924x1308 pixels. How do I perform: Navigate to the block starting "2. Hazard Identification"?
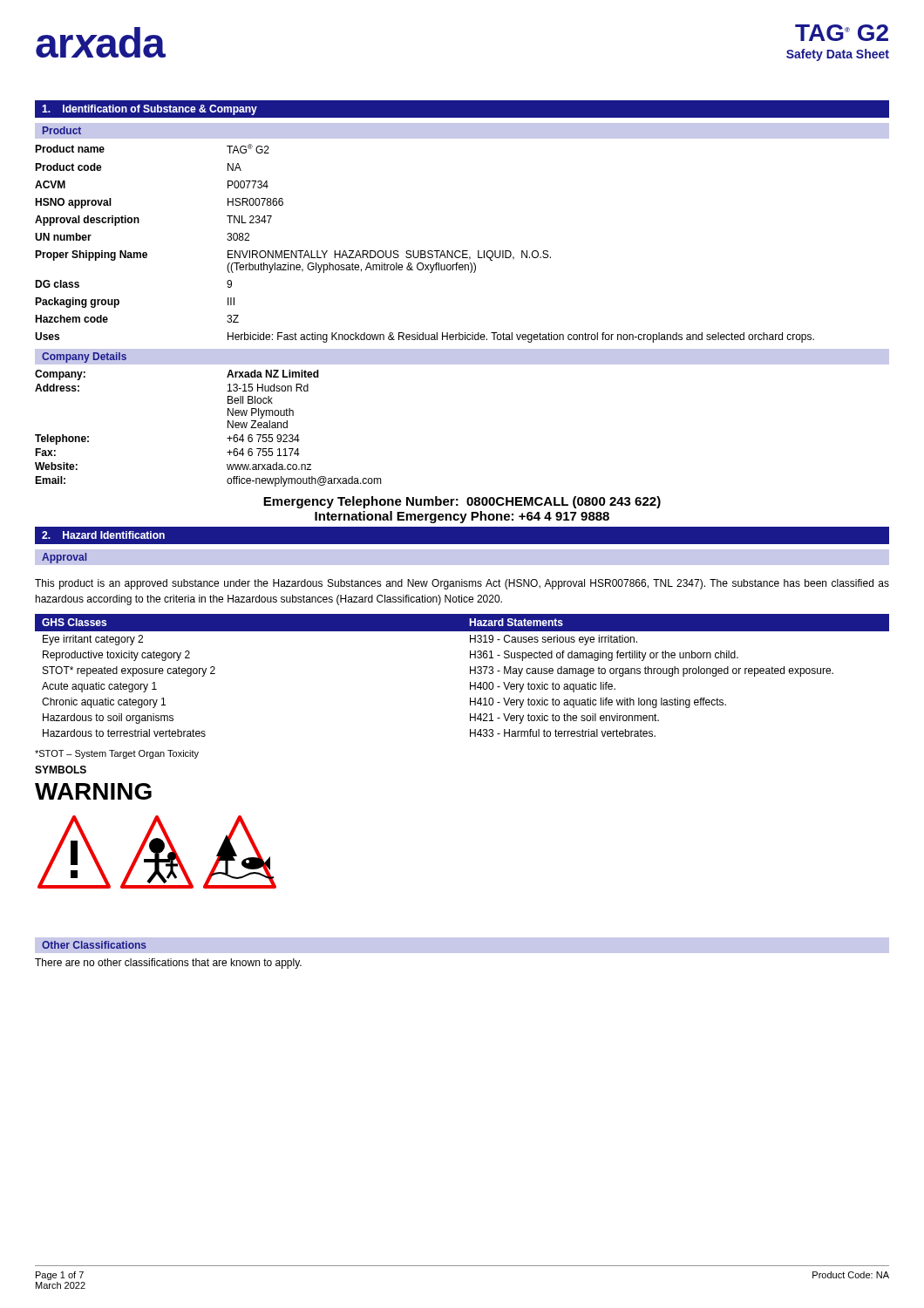462,535
